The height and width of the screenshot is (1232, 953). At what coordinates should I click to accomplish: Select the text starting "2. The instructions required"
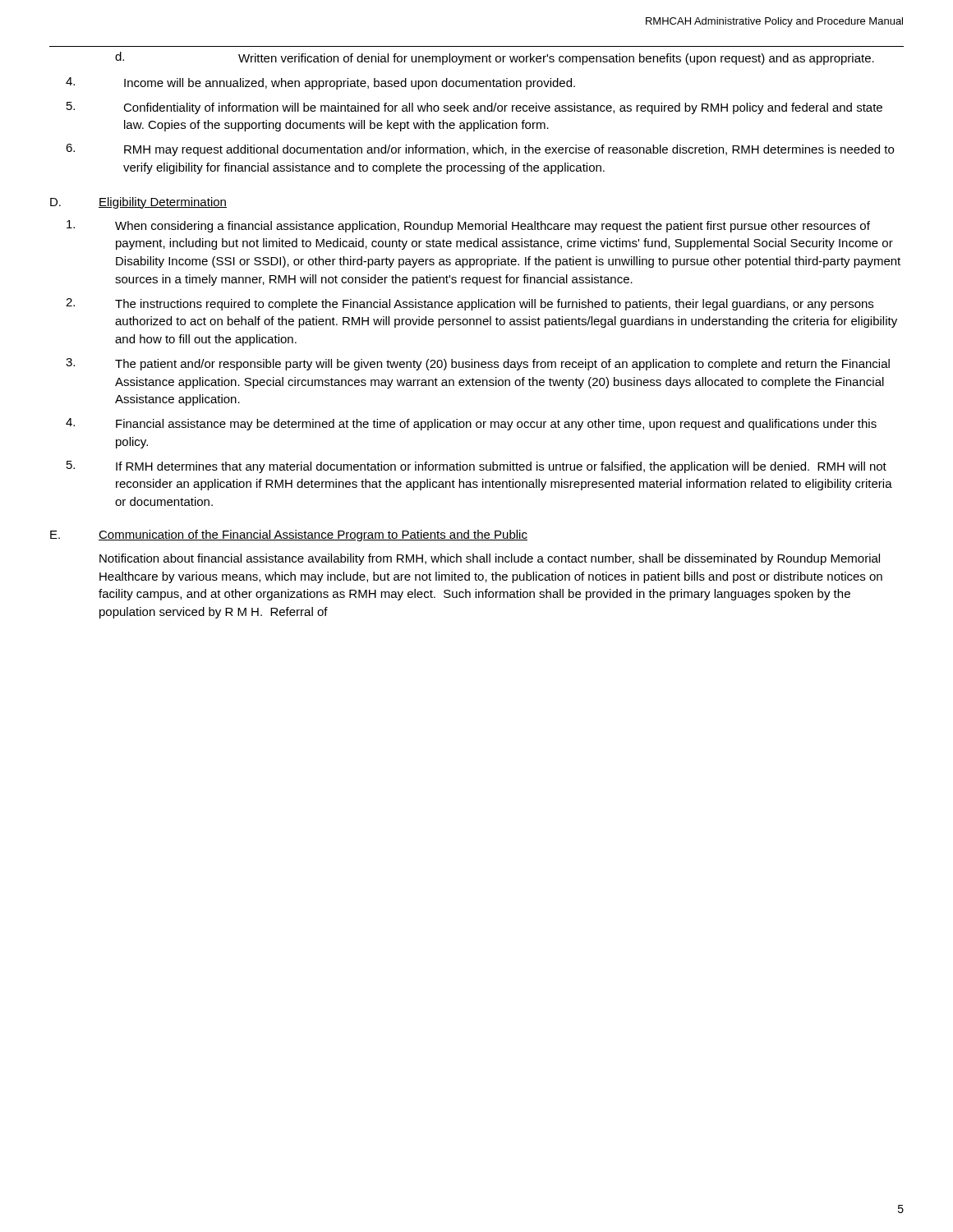coord(476,321)
